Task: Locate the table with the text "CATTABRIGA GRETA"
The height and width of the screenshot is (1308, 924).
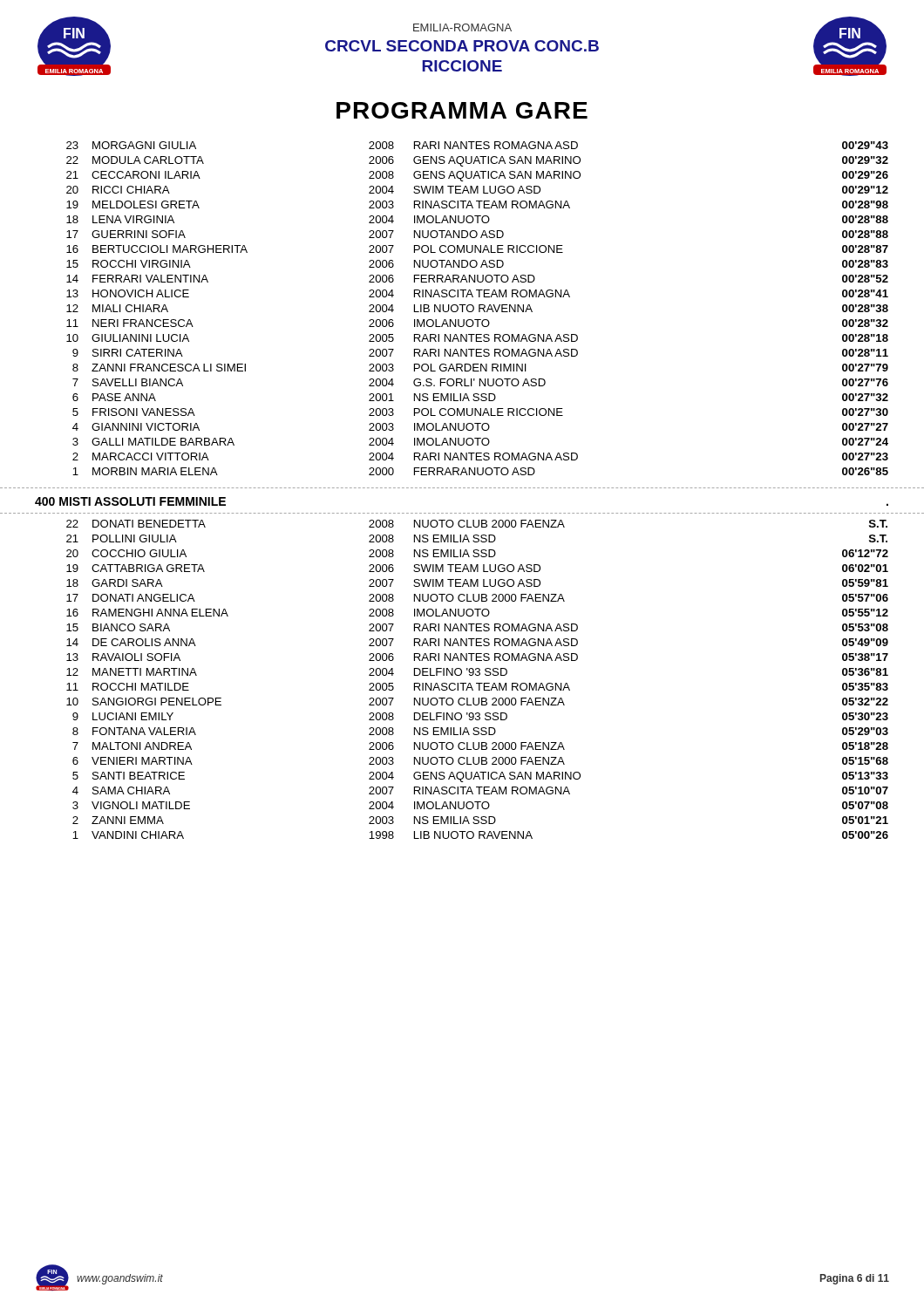Action: 462,679
